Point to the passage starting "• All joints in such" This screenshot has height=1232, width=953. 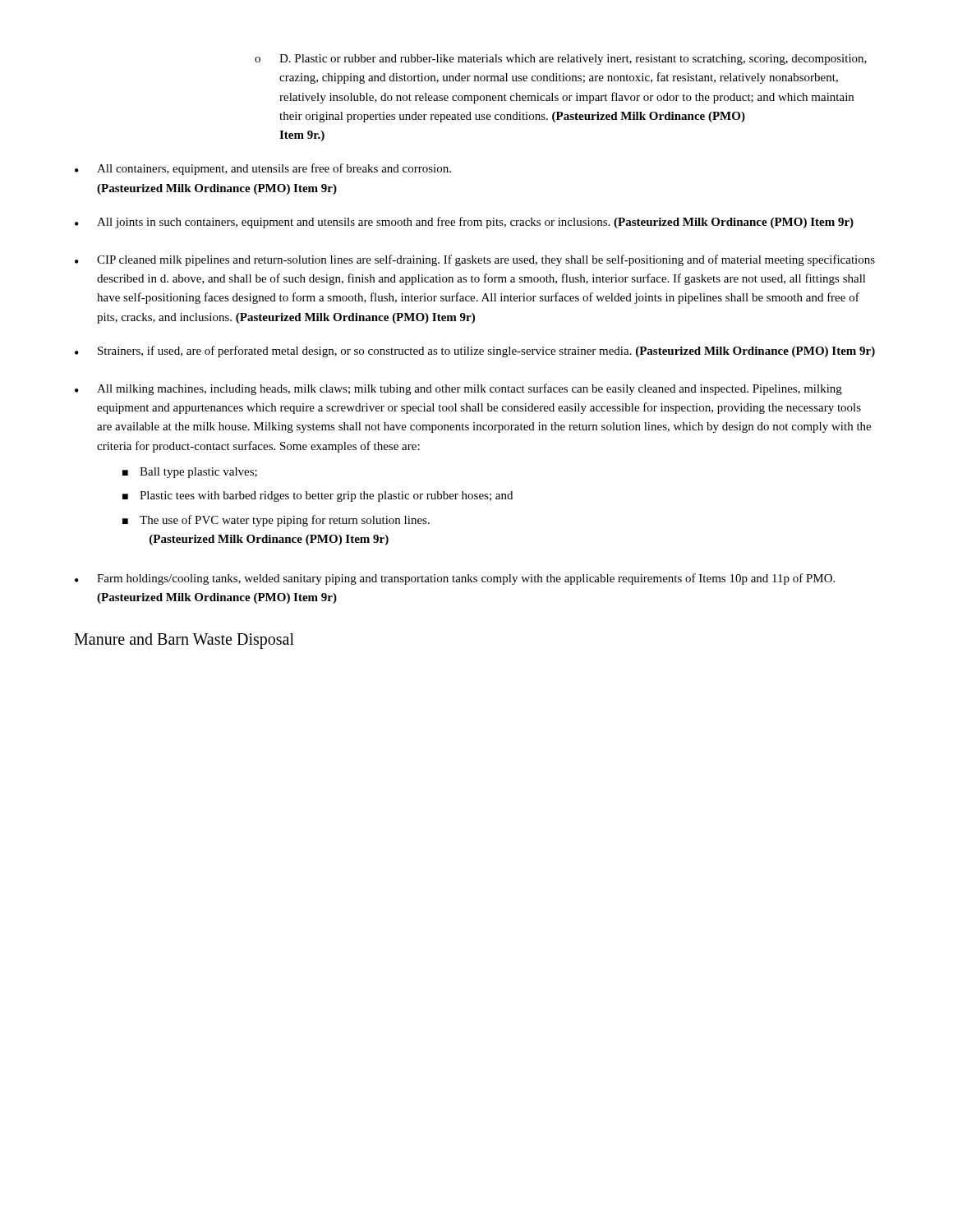click(x=476, y=224)
